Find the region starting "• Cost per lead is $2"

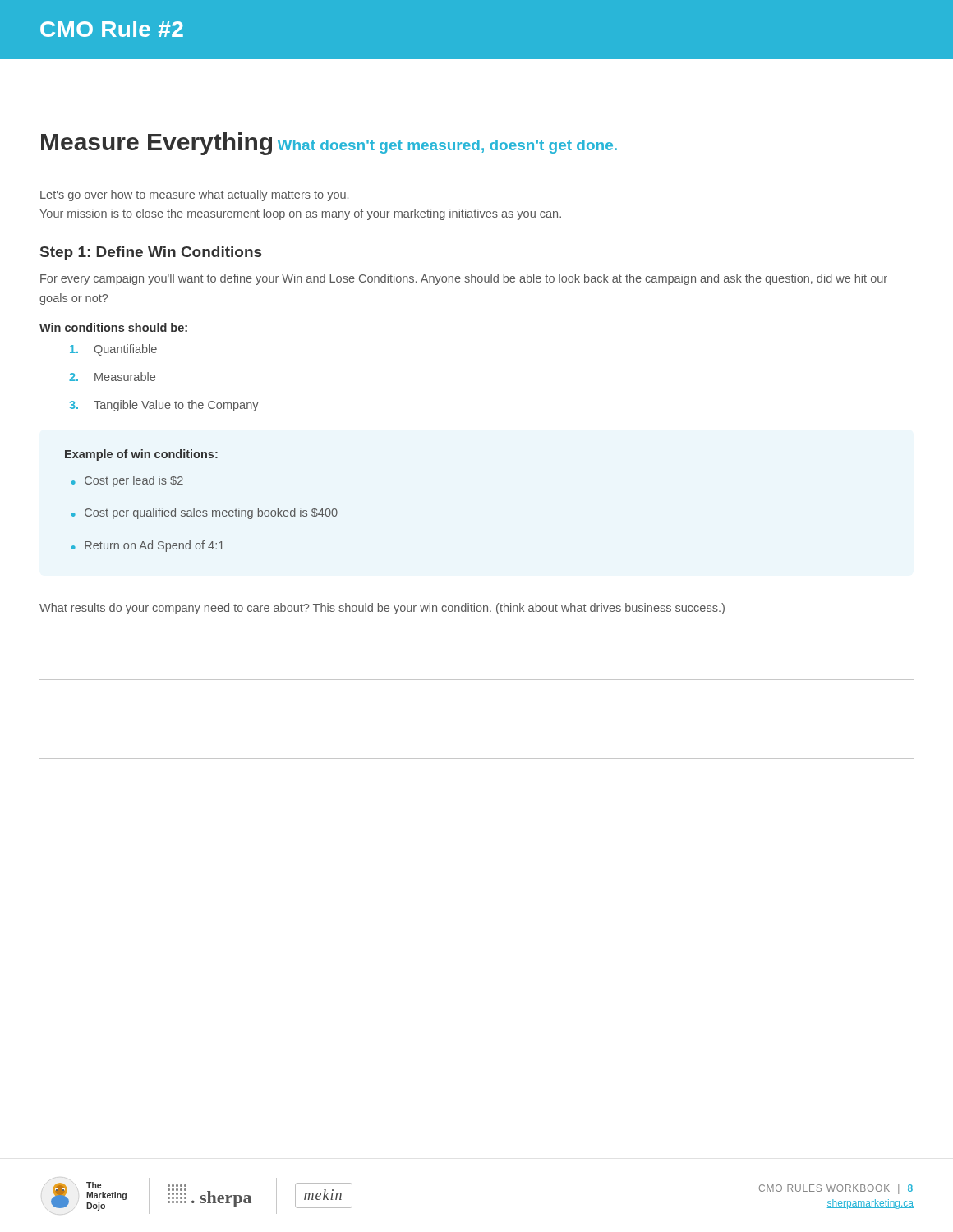coord(127,483)
